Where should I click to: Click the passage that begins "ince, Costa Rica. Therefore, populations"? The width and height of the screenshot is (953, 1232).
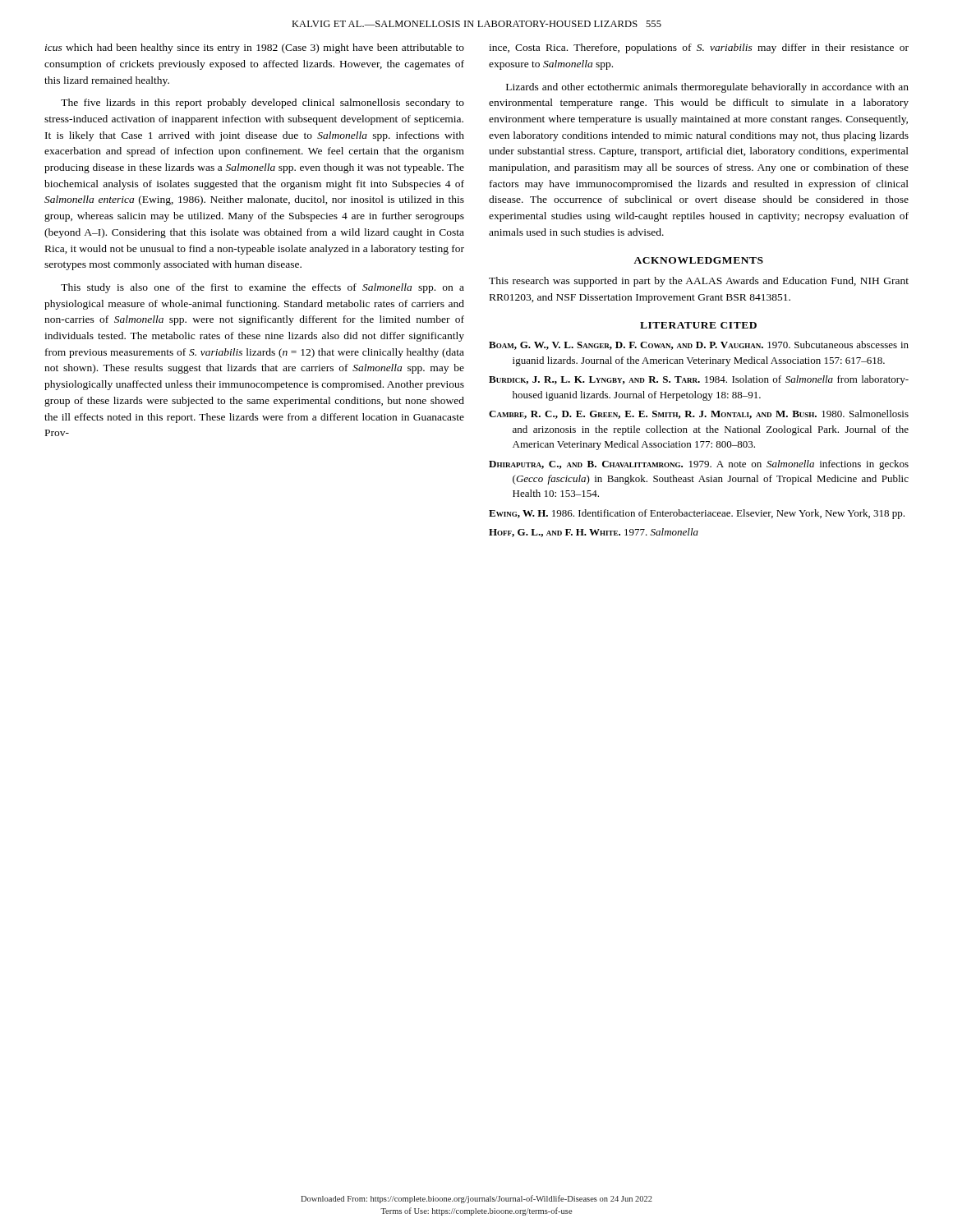pyautogui.click(x=699, y=140)
